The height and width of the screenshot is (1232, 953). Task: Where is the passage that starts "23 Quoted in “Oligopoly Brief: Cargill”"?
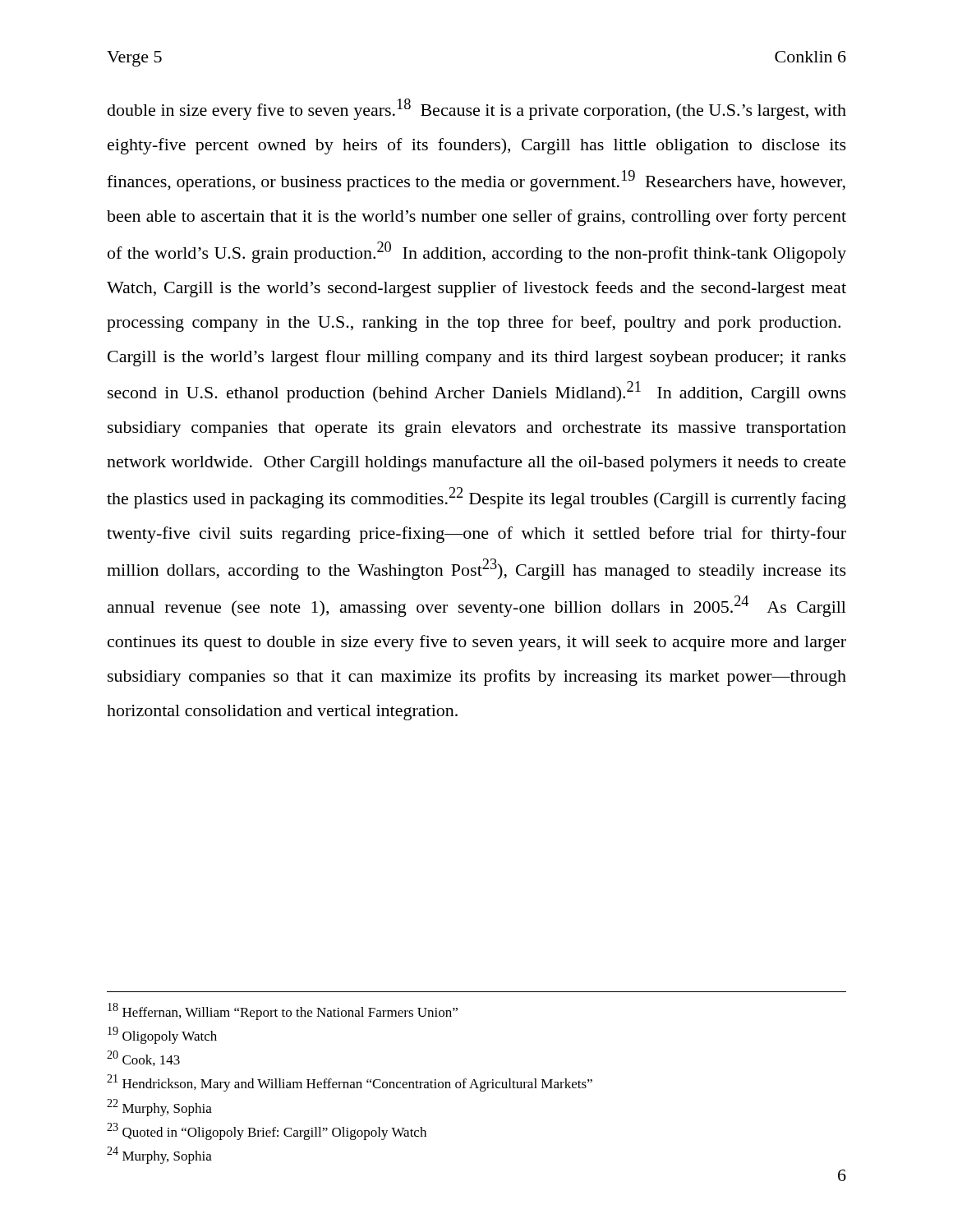(267, 1130)
